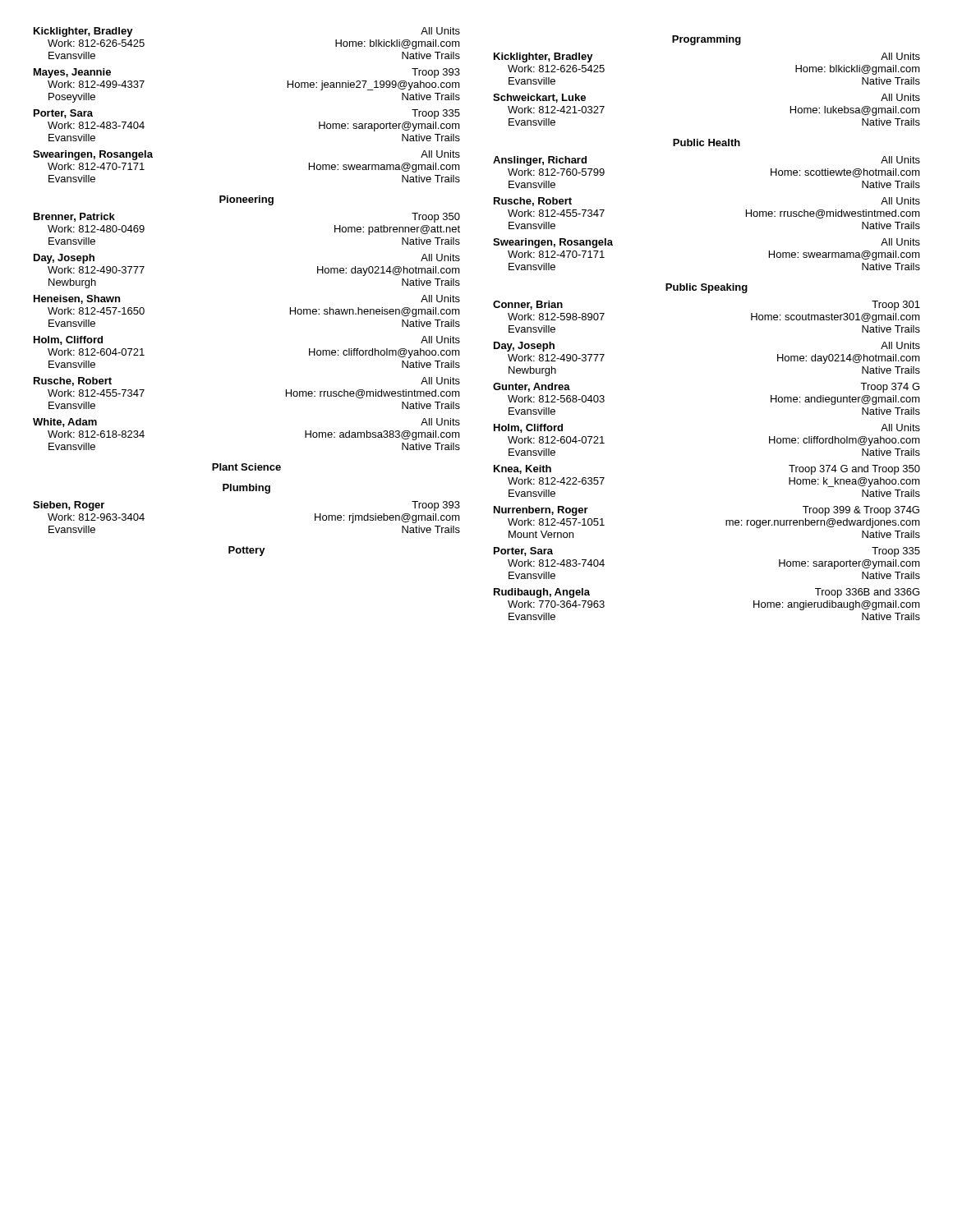
Task: Point to the block beginning "Heneisen, ShawnAll Units Work: 812-457-1650Home:"
Action: click(74, 299)
